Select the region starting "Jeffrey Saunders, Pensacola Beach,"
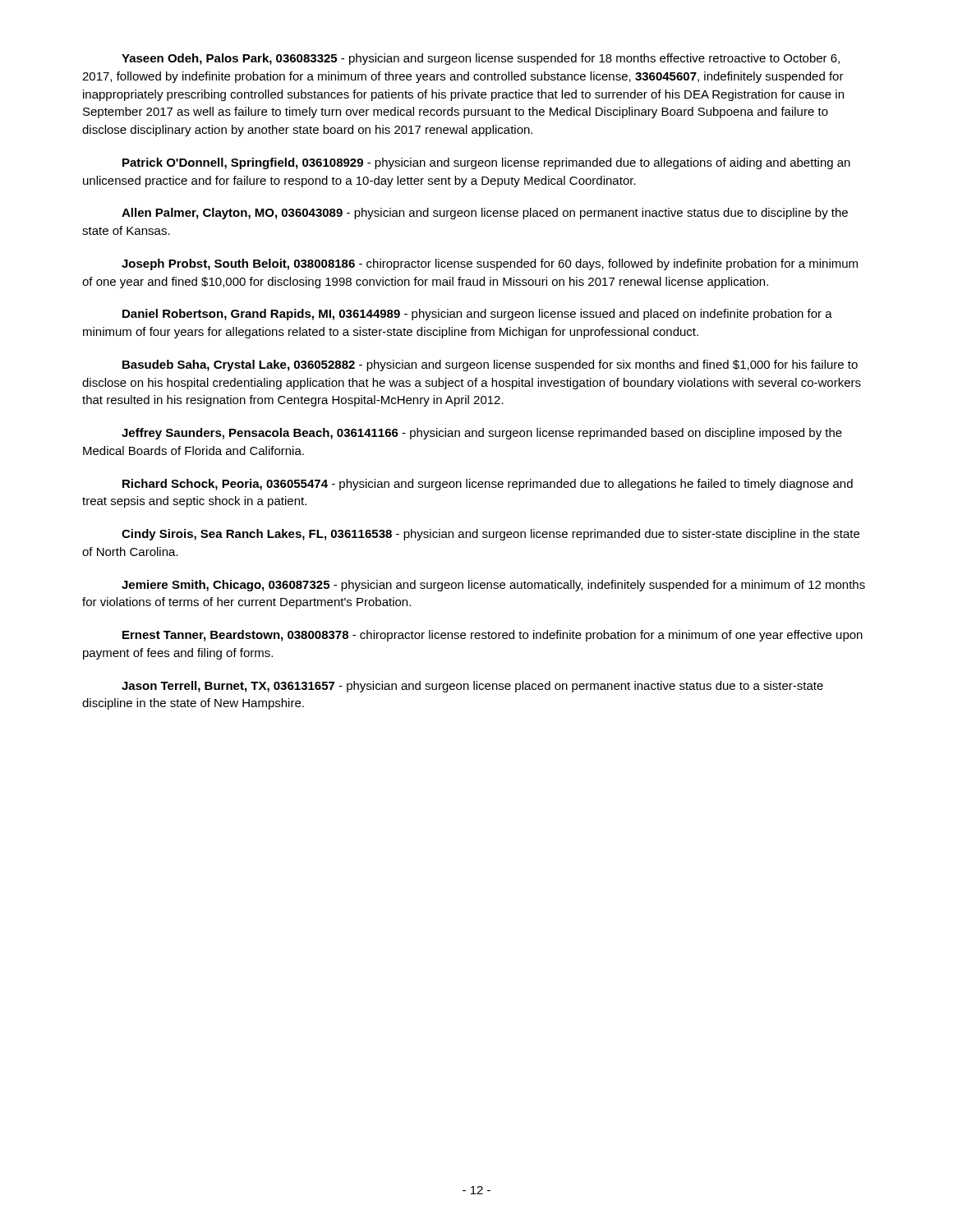Image resolution: width=953 pixels, height=1232 pixels. [476, 442]
